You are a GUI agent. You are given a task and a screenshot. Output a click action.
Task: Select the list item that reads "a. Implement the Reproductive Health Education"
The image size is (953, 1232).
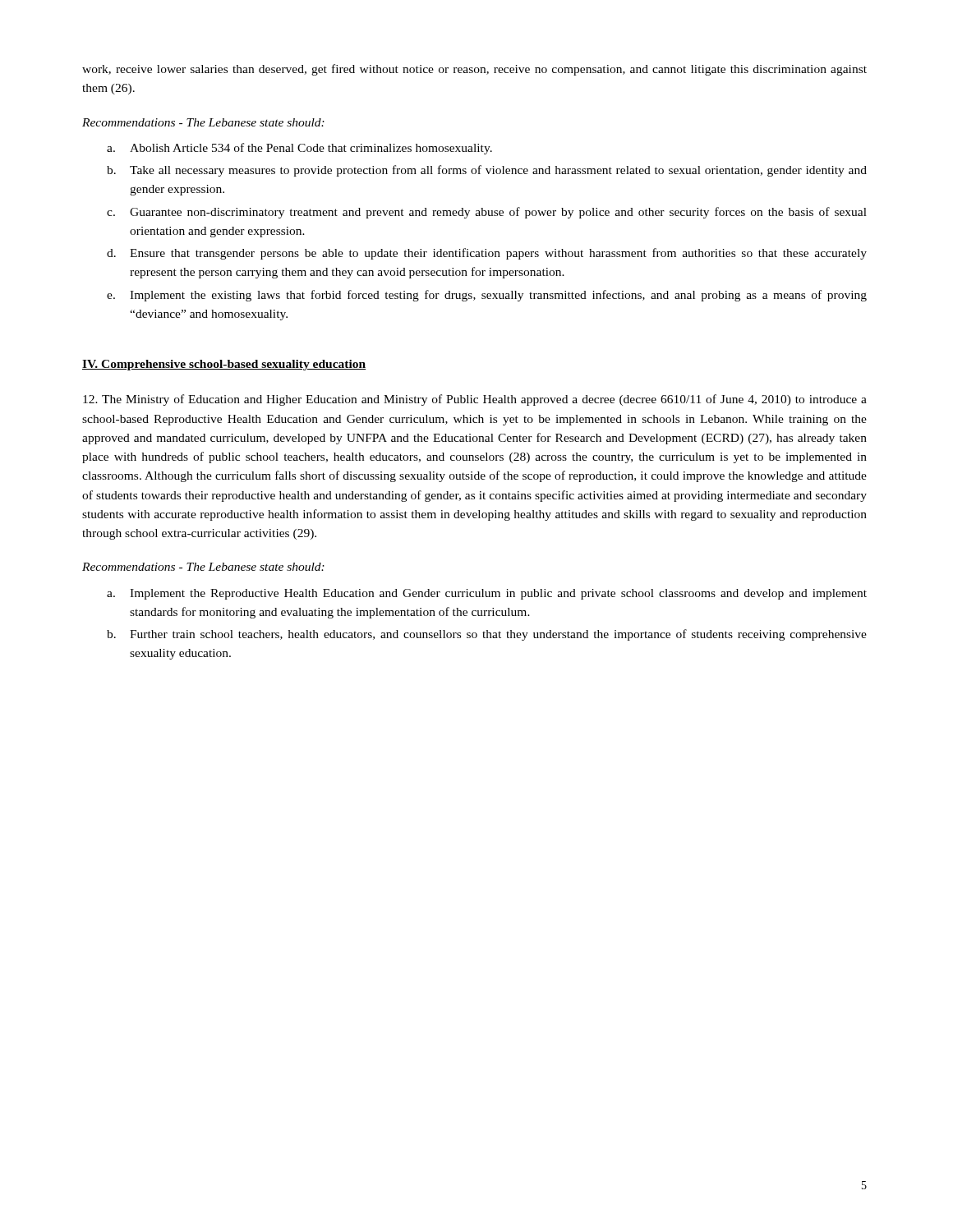(x=487, y=602)
